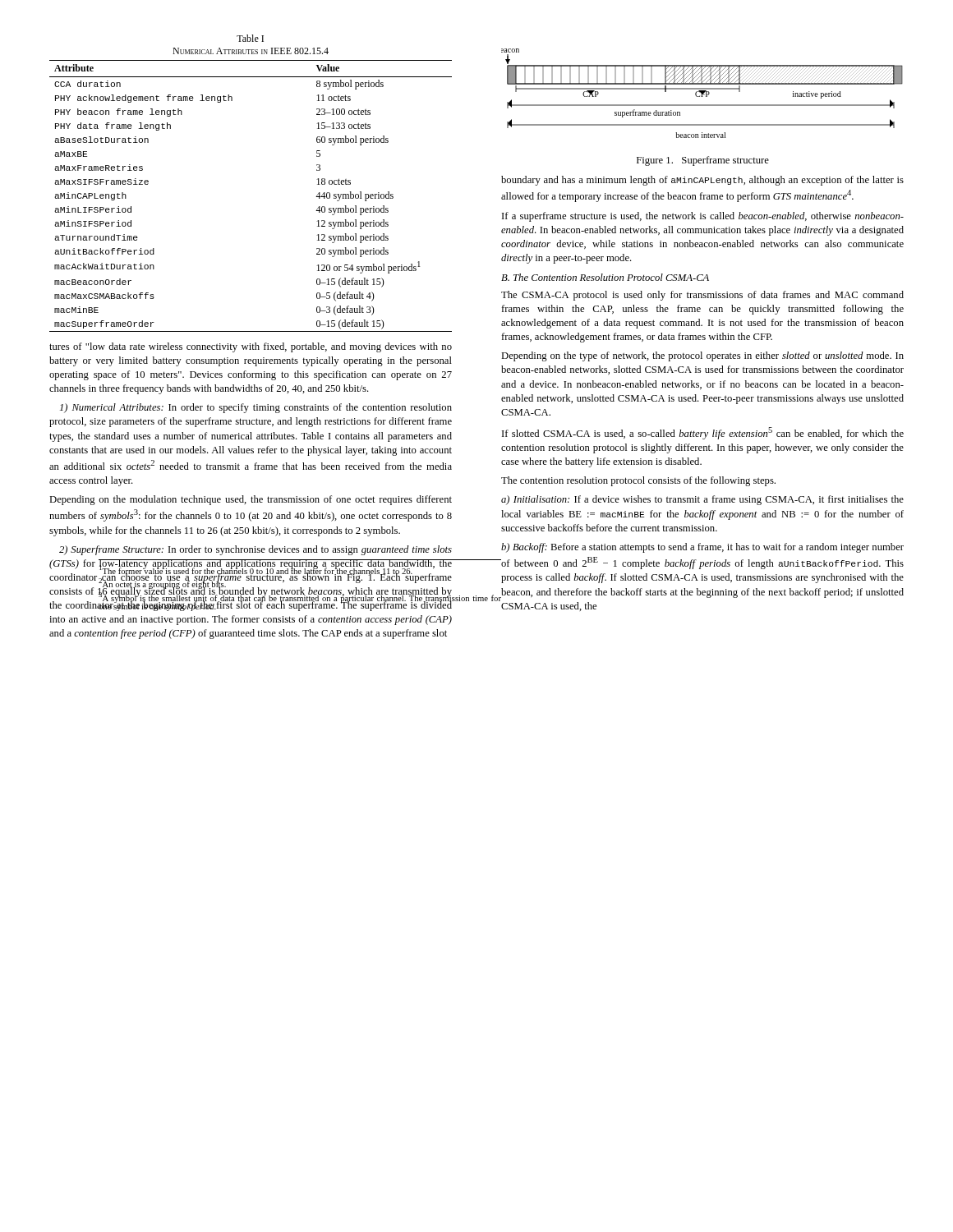Find the block starting "tures of "low data rate wireless"
Screen dimensions: 1232x953
click(251, 368)
